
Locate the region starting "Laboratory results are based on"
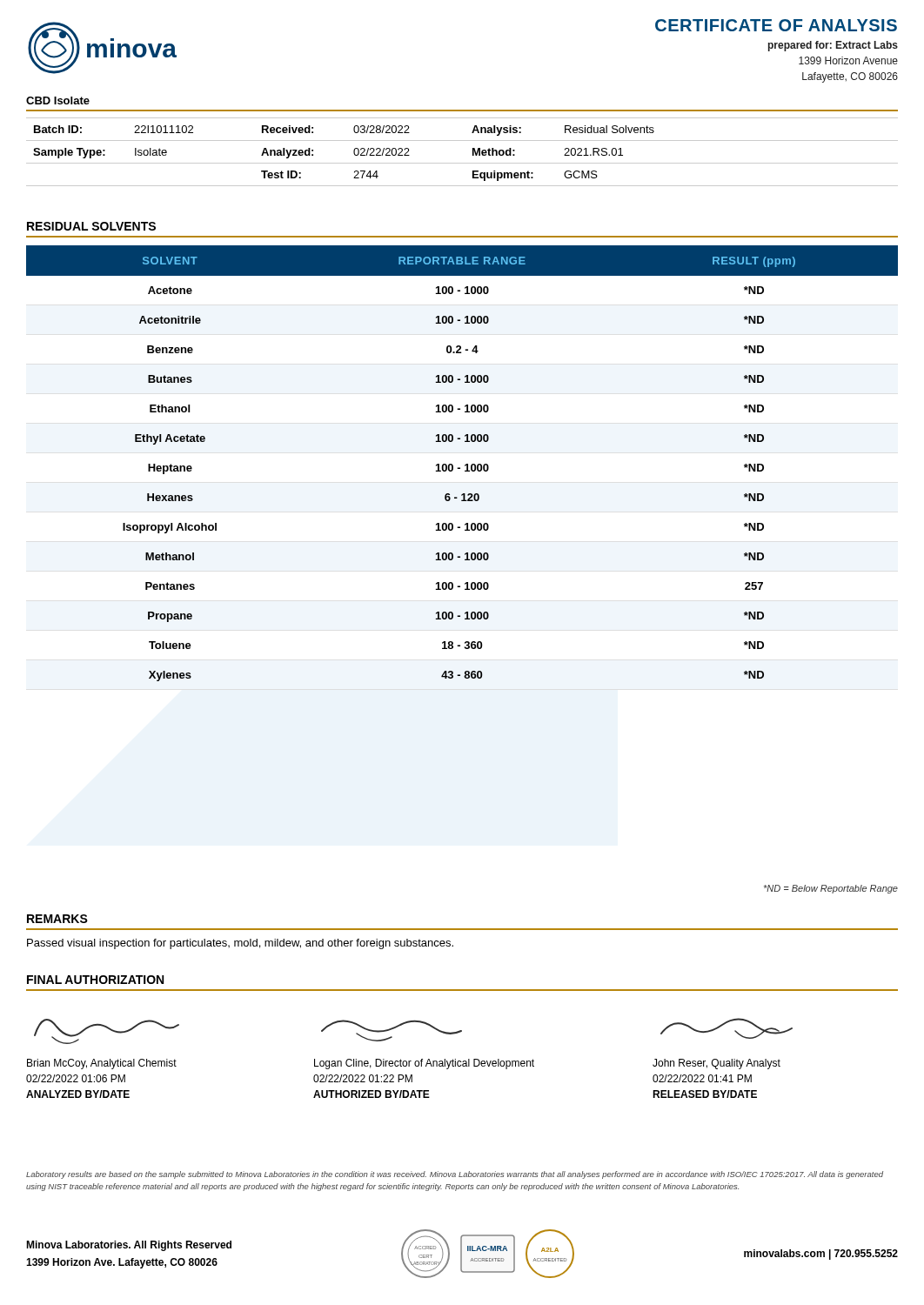(455, 1180)
